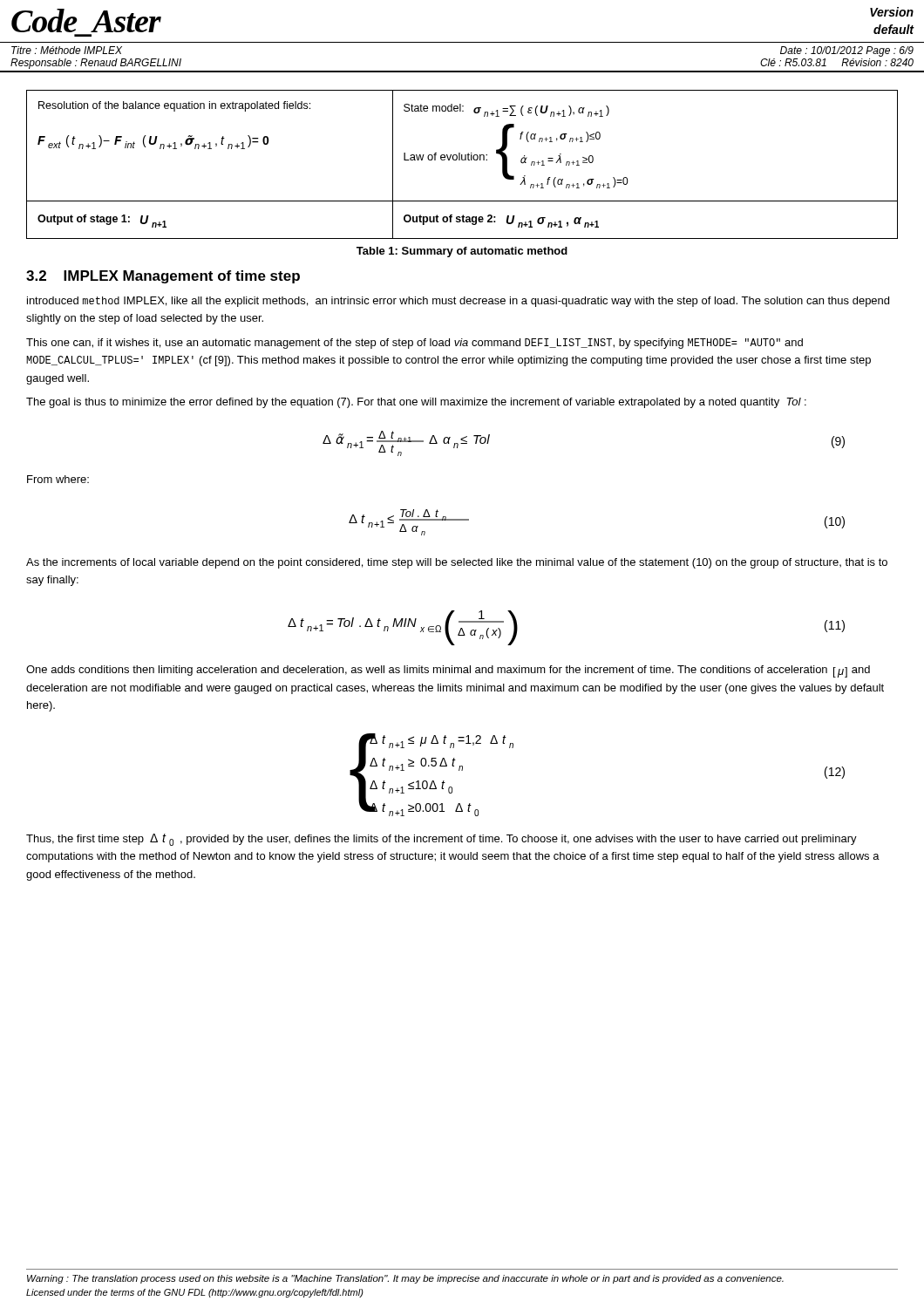Locate the text block starting "The goal is"
Screen dimensions: 1308x924
click(x=416, y=401)
